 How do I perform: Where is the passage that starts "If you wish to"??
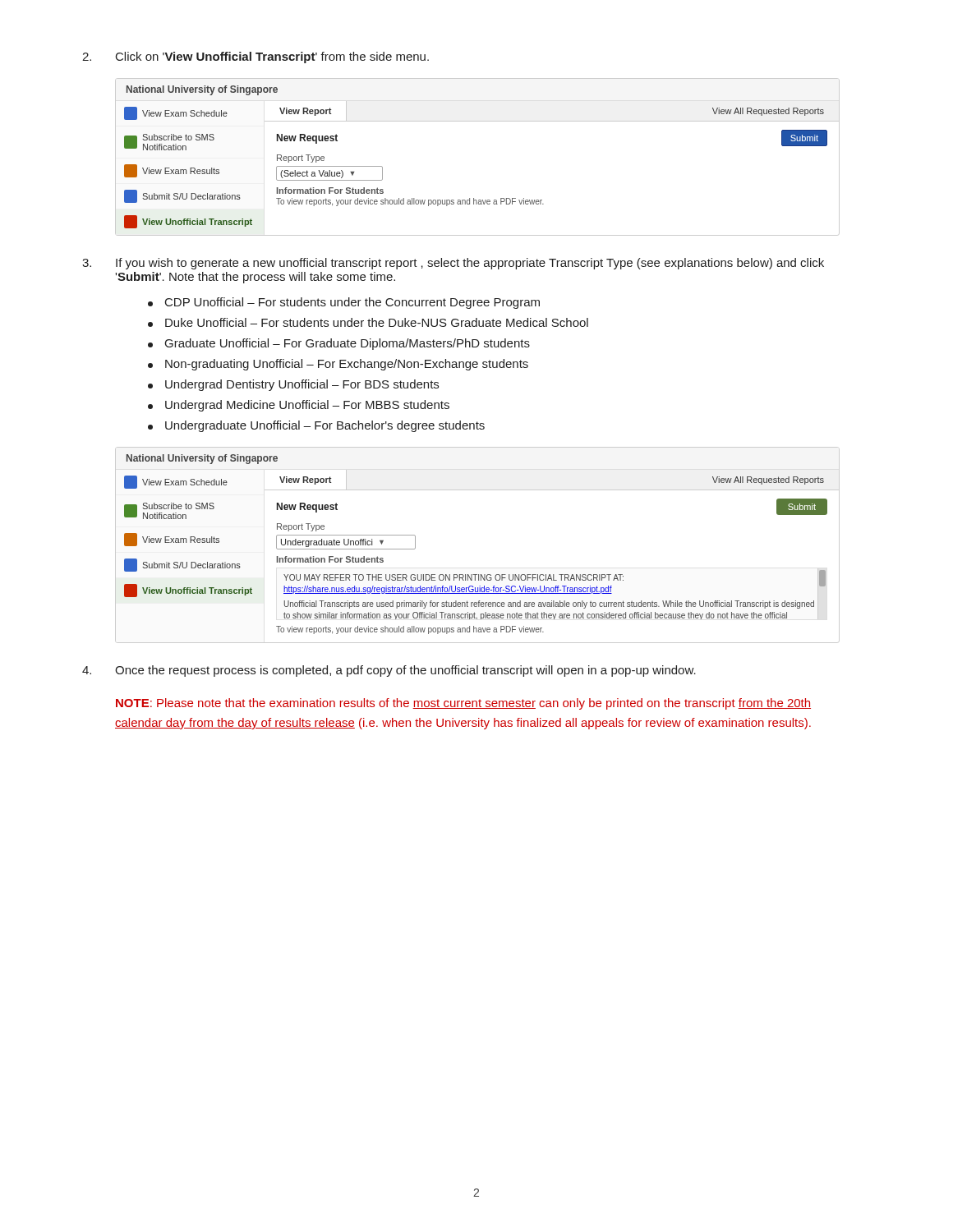[x=476, y=269]
